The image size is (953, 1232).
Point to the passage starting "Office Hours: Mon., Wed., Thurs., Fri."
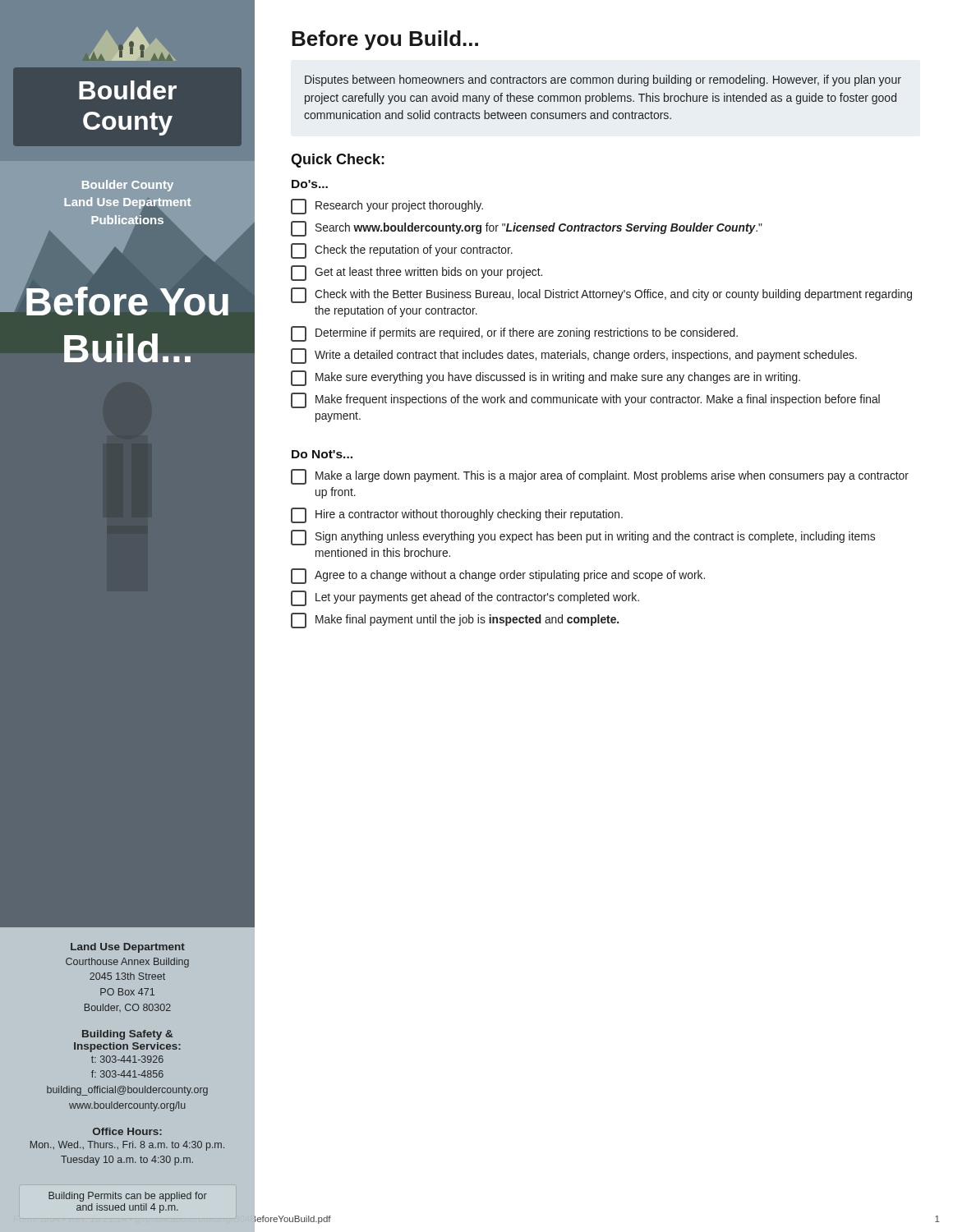(x=127, y=1146)
